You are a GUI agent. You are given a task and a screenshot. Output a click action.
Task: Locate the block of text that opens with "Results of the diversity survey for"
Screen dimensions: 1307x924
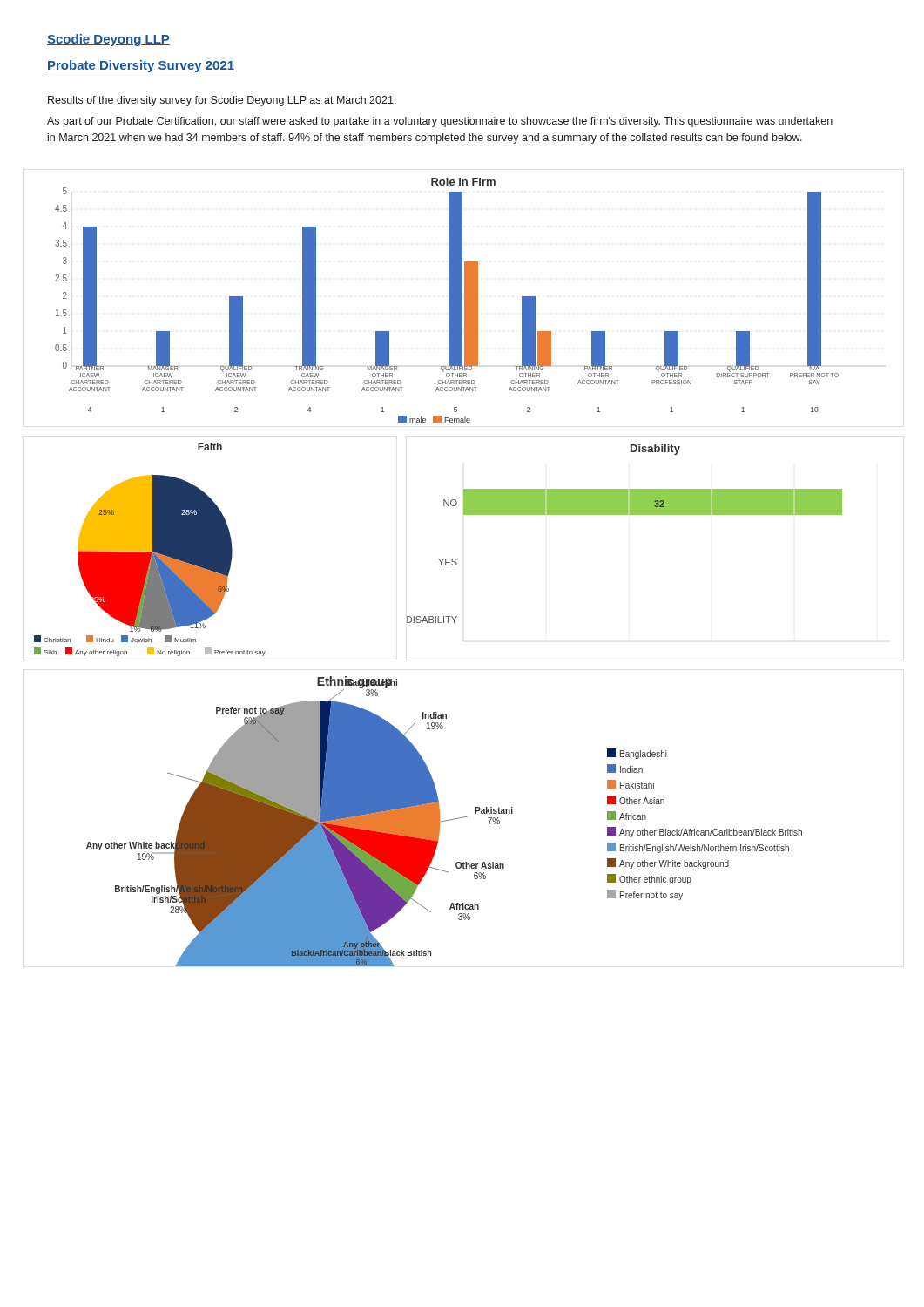coord(222,100)
